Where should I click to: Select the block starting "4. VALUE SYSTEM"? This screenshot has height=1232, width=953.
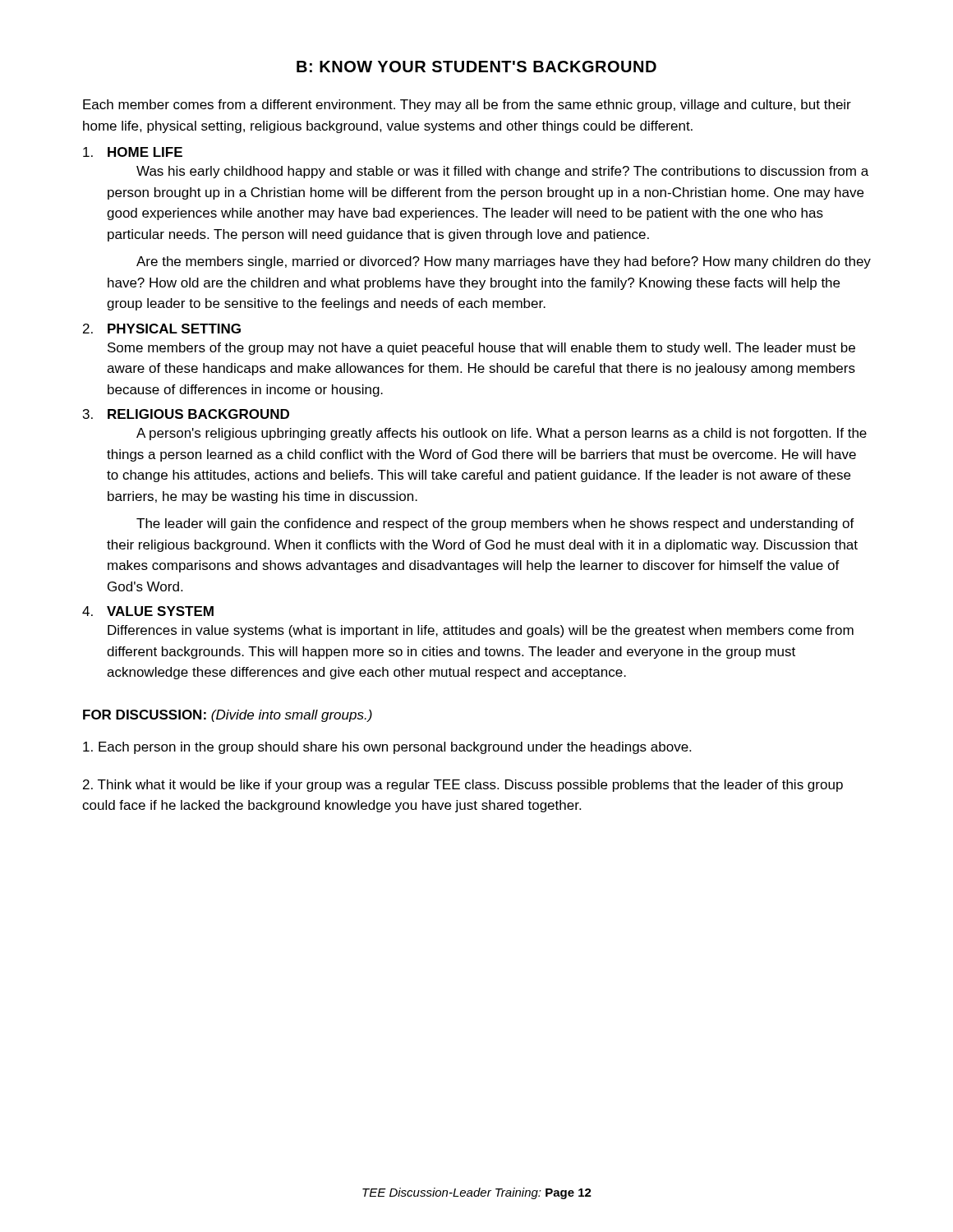click(476, 643)
